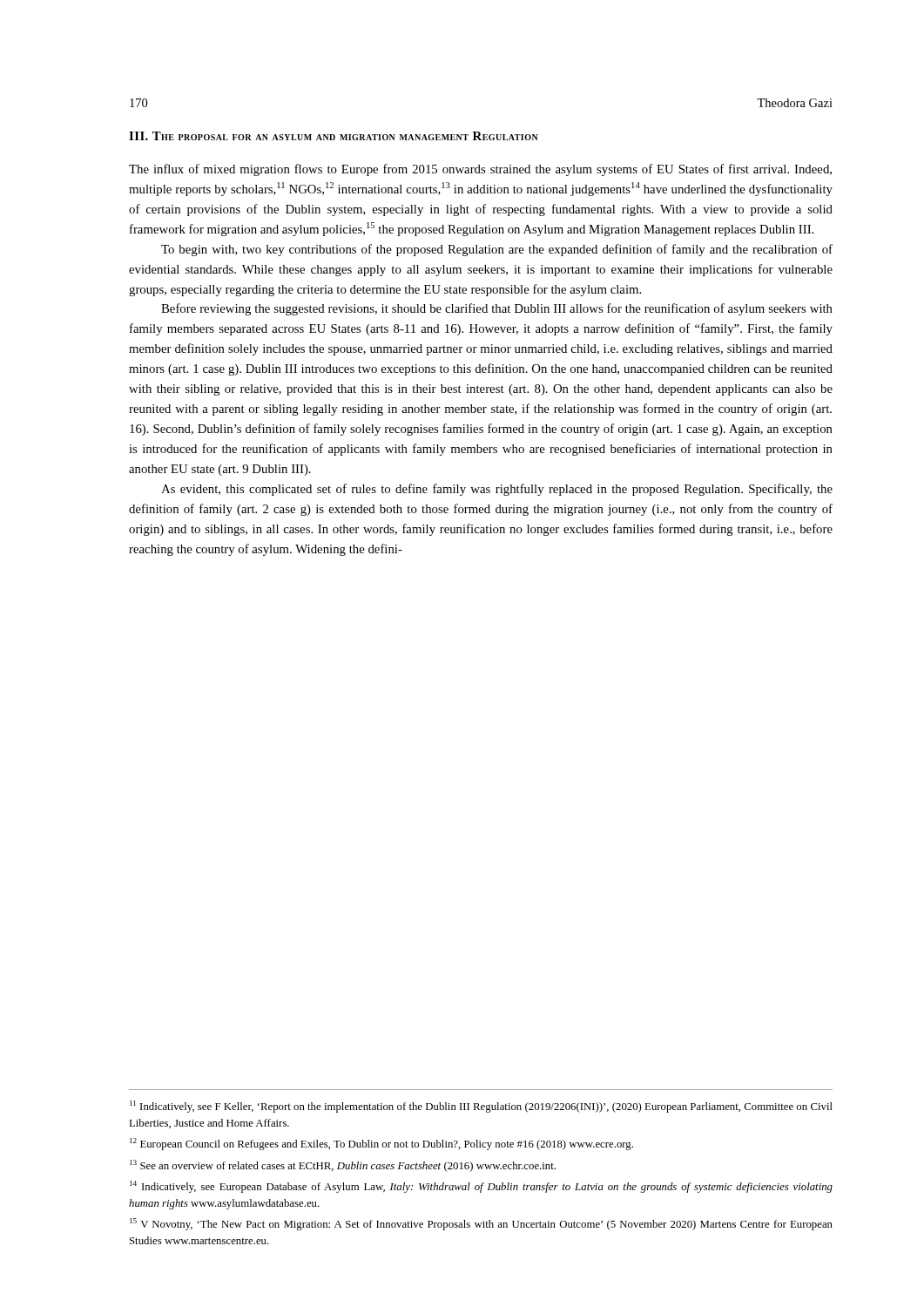
Task: Click on the text block starting "15 V Novotny,"
Action: pos(481,1232)
